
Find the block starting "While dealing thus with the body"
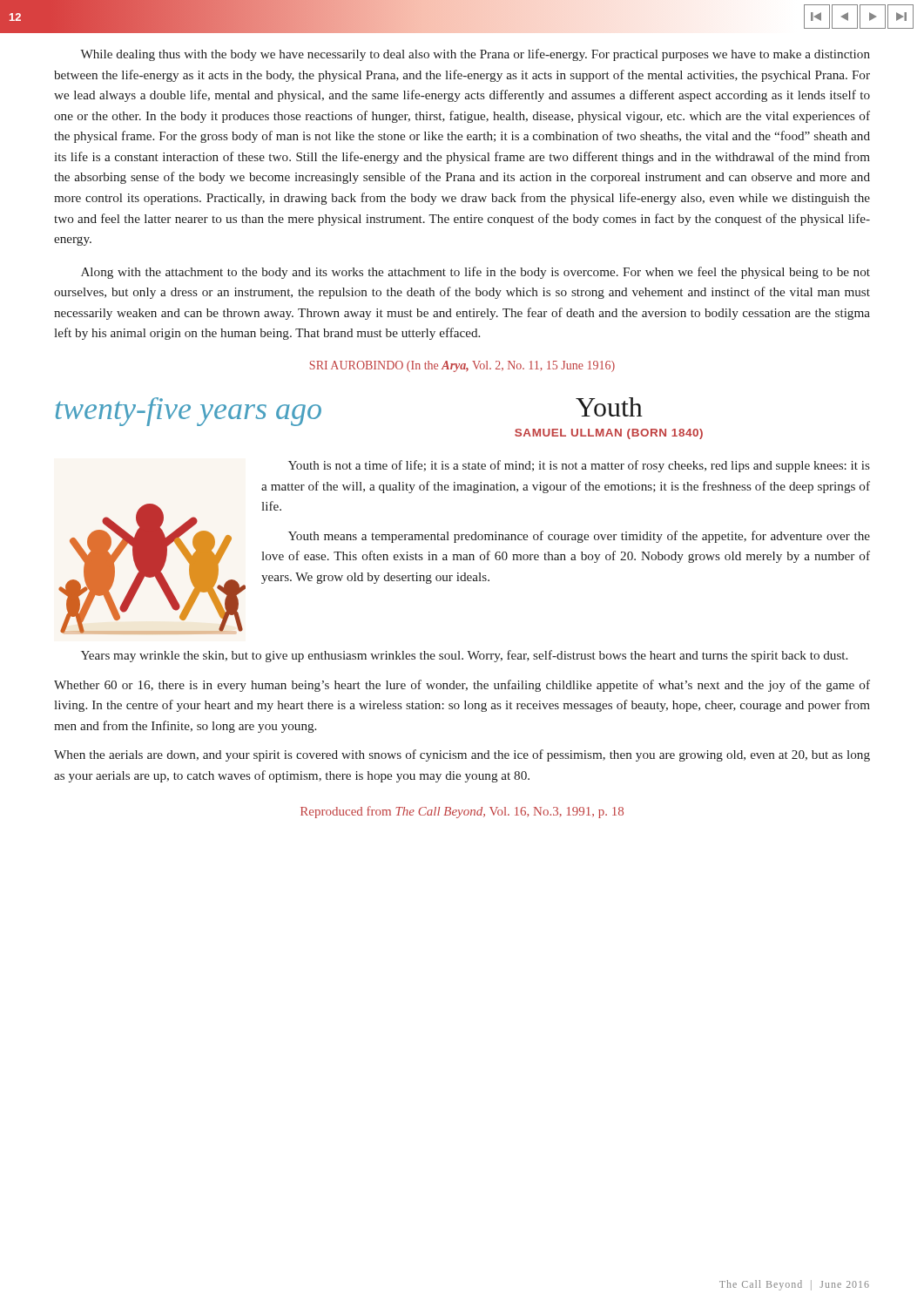tap(462, 193)
